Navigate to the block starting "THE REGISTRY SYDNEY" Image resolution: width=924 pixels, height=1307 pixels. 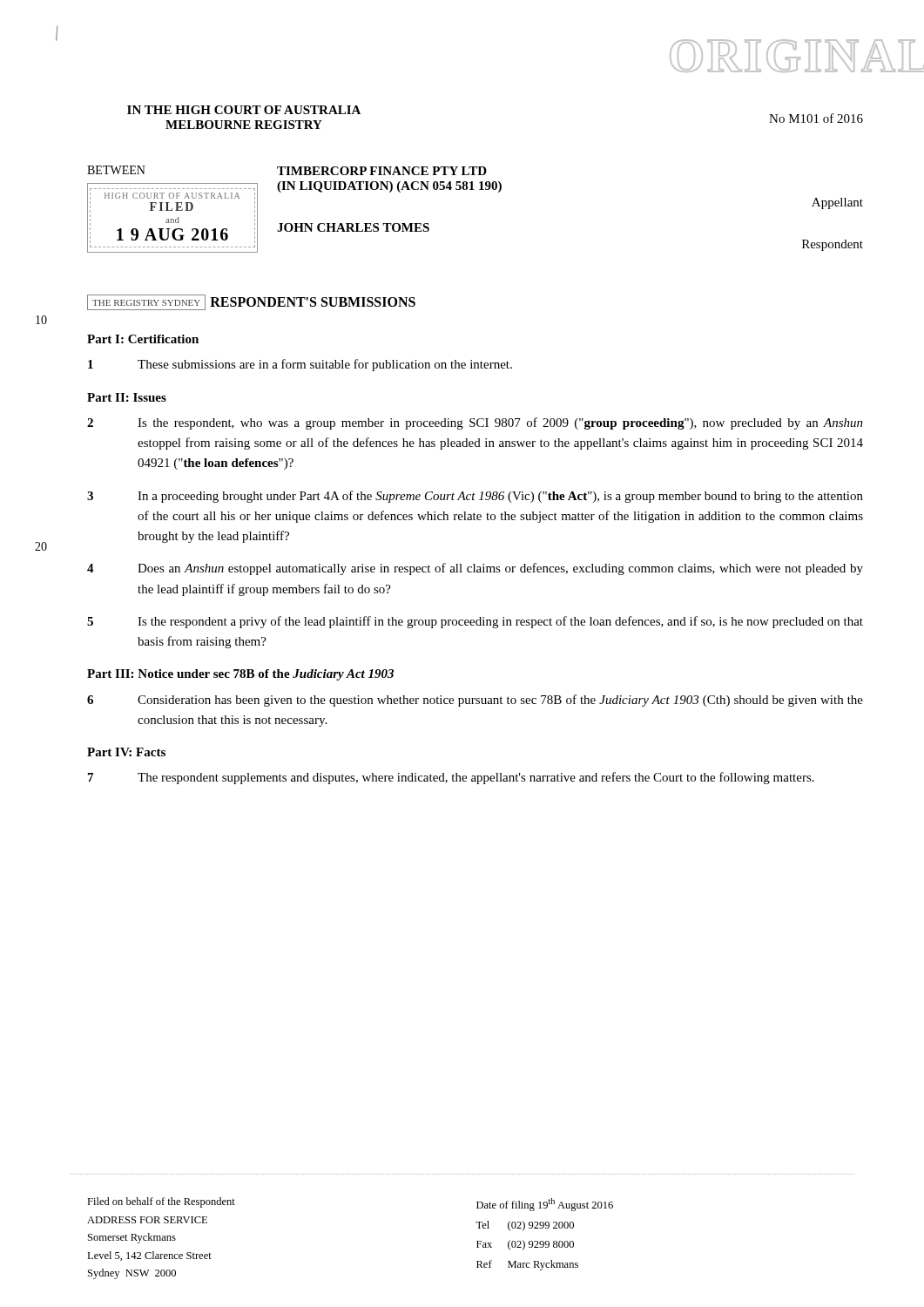coord(146,302)
